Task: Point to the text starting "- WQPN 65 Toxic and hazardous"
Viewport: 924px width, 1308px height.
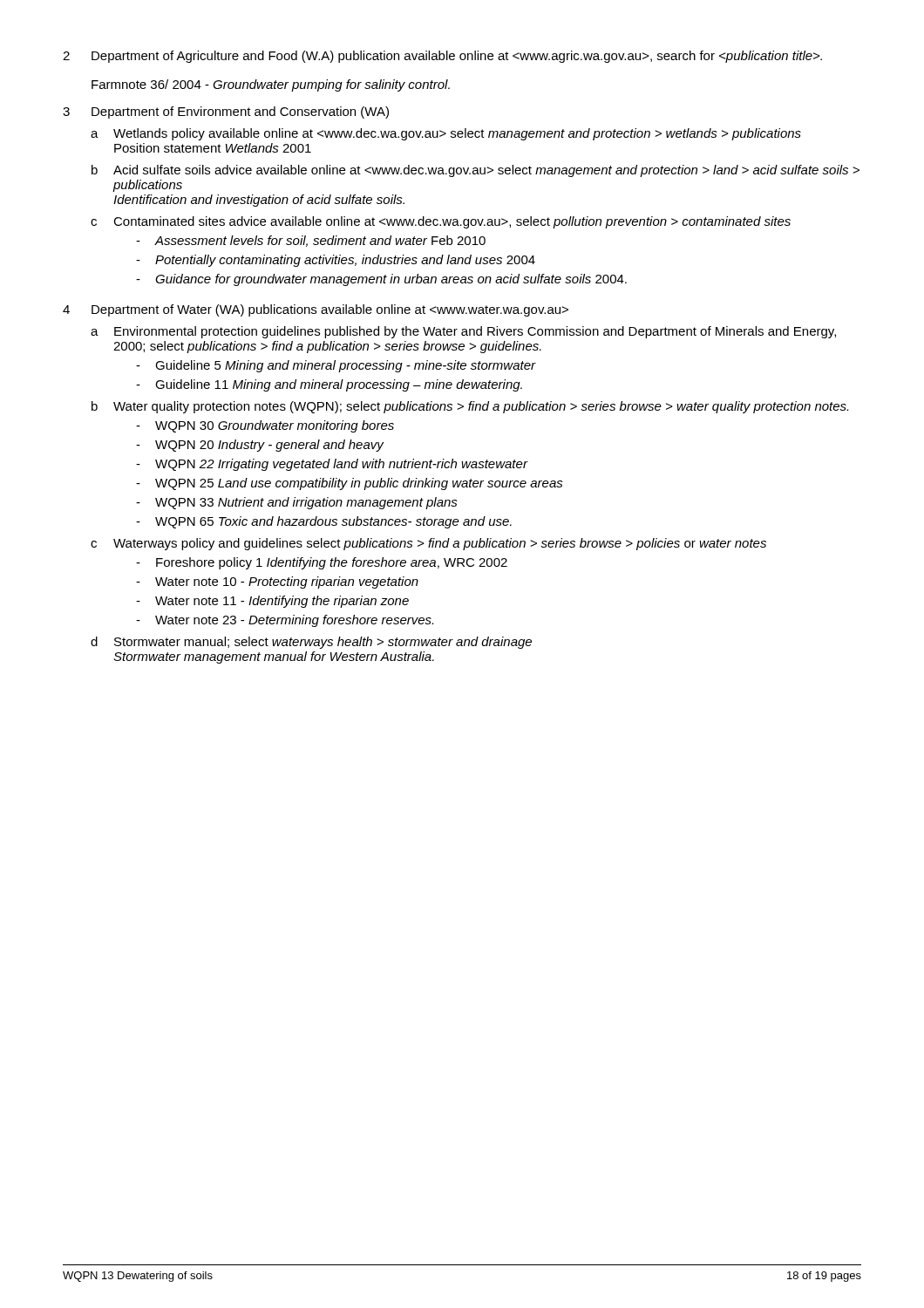Action: 499,521
